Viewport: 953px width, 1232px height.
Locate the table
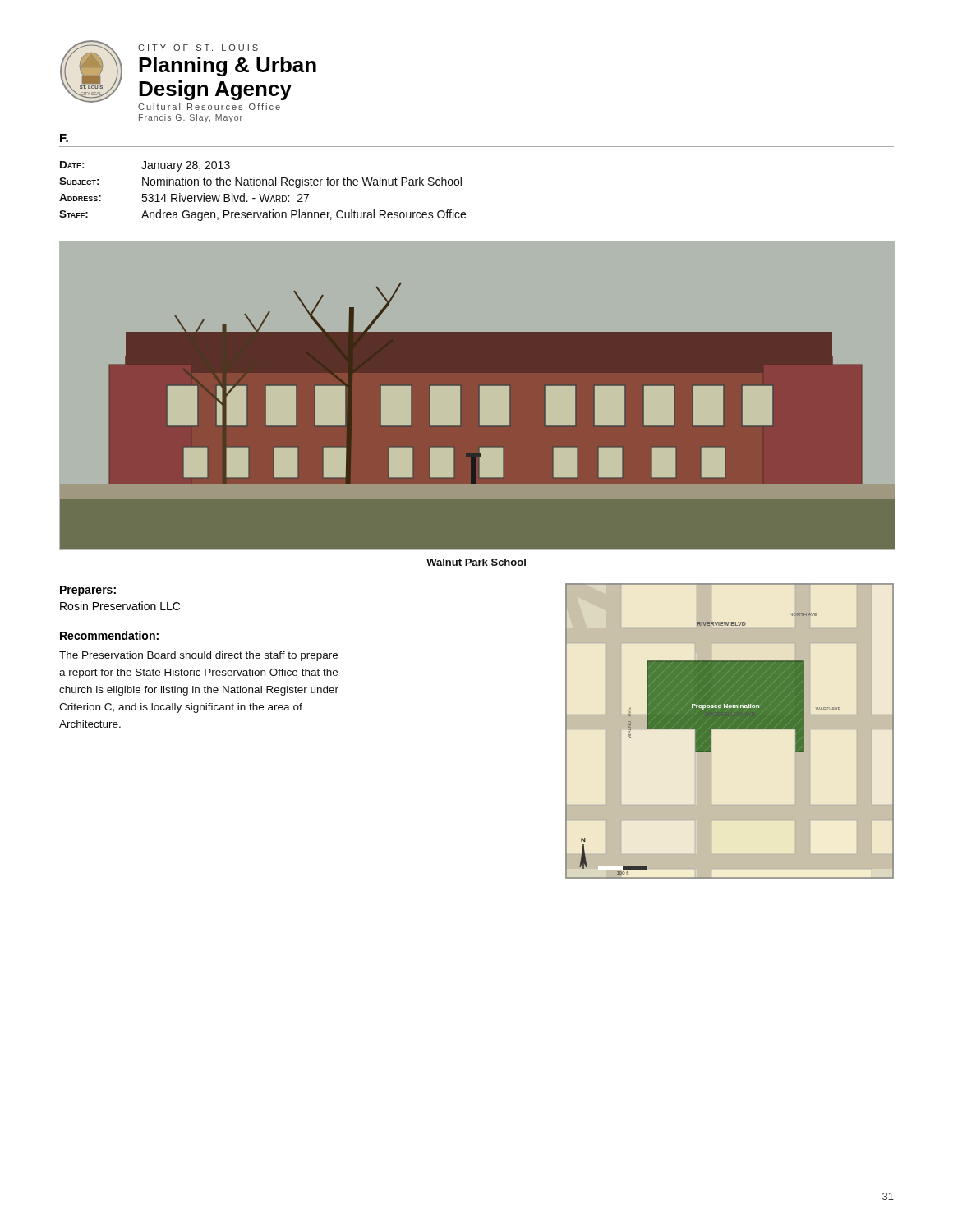pos(476,190)
